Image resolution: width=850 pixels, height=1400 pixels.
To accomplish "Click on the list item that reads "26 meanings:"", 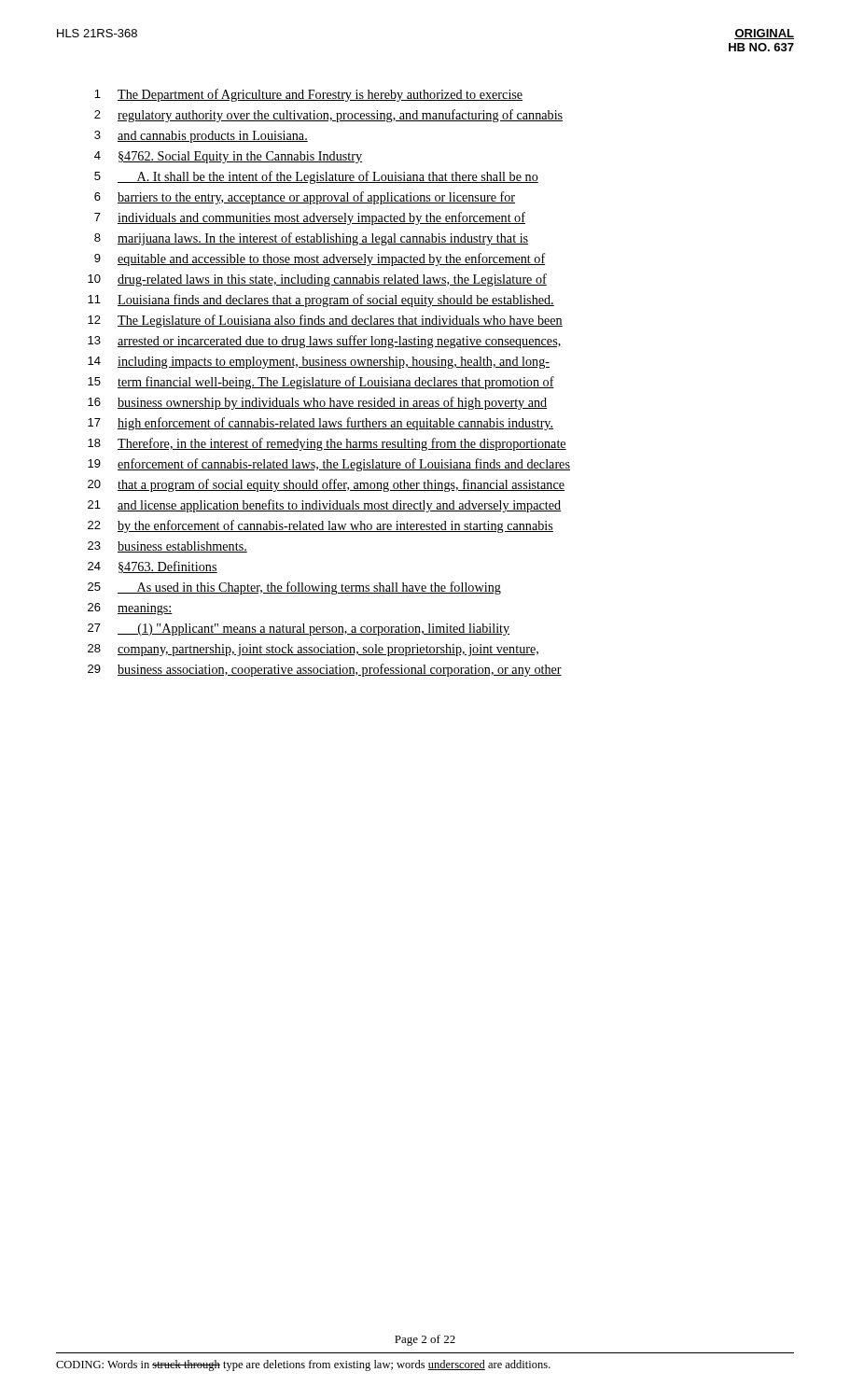I will click(x=130, y=609).
